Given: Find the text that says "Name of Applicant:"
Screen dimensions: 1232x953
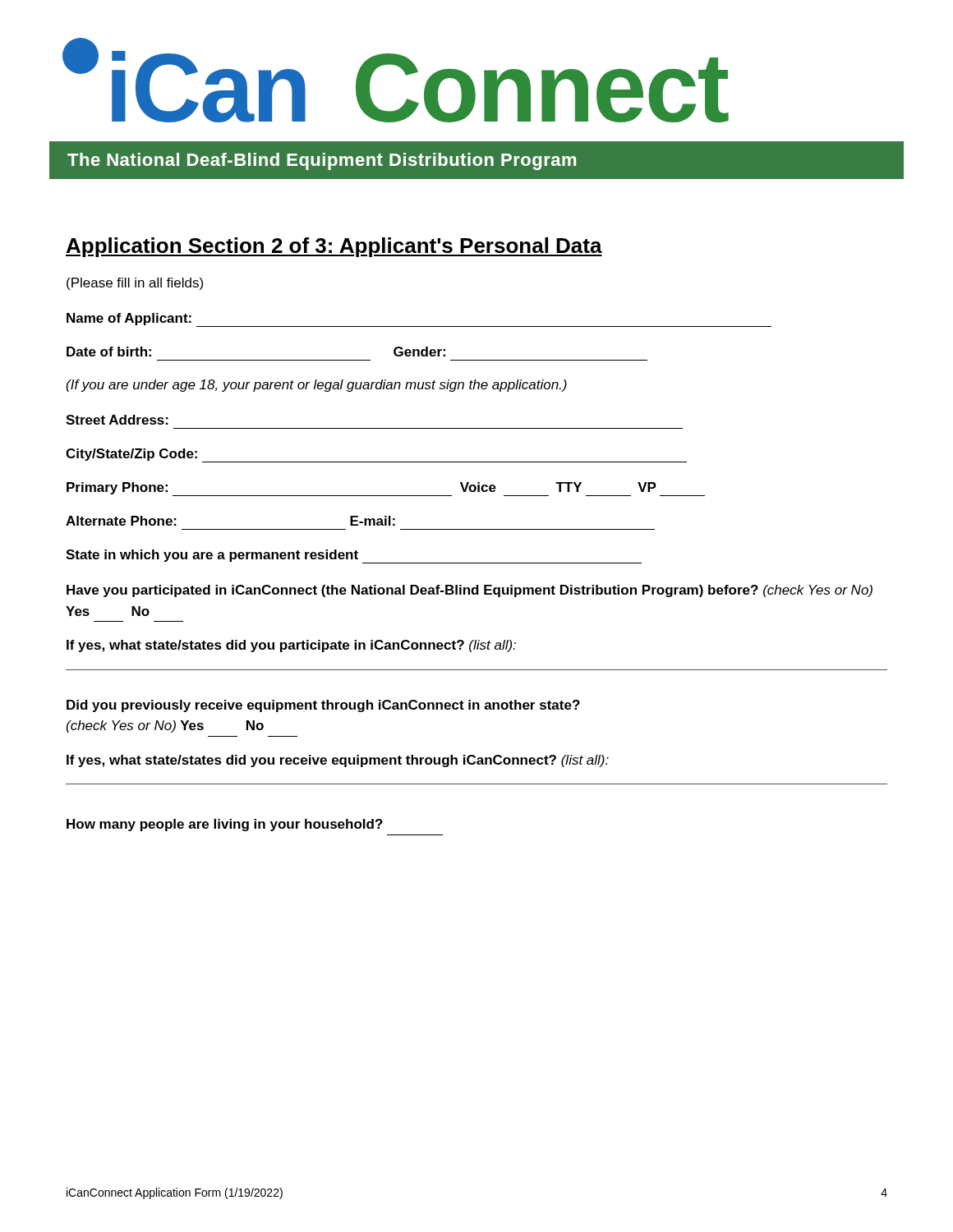Looking at the screenshot, I should pos(419,318).
